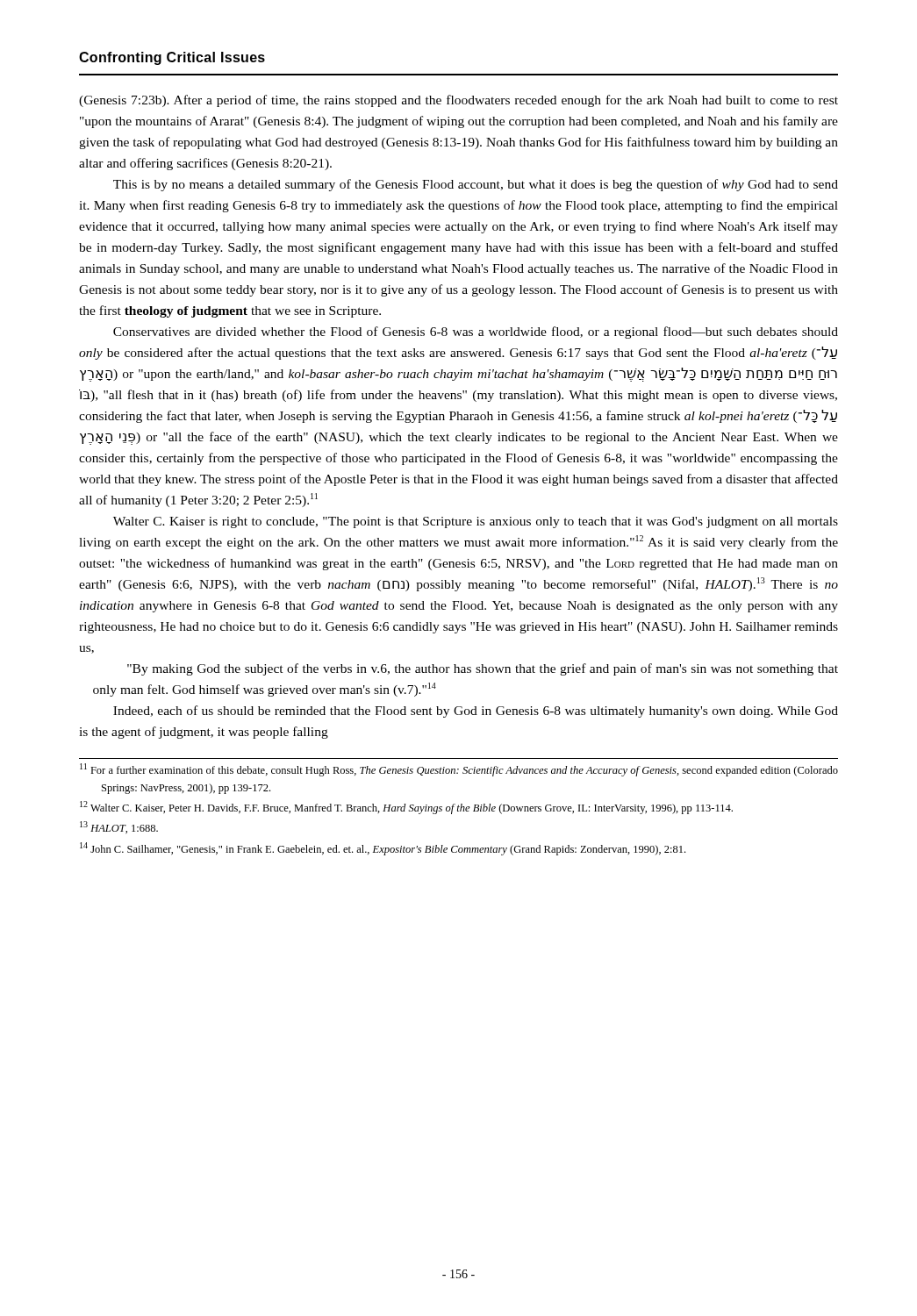Find the block on this page that starts "14 John C. Sailhamer, "Genesis," in"
917x1316 pixels.
tap(383, 848)
